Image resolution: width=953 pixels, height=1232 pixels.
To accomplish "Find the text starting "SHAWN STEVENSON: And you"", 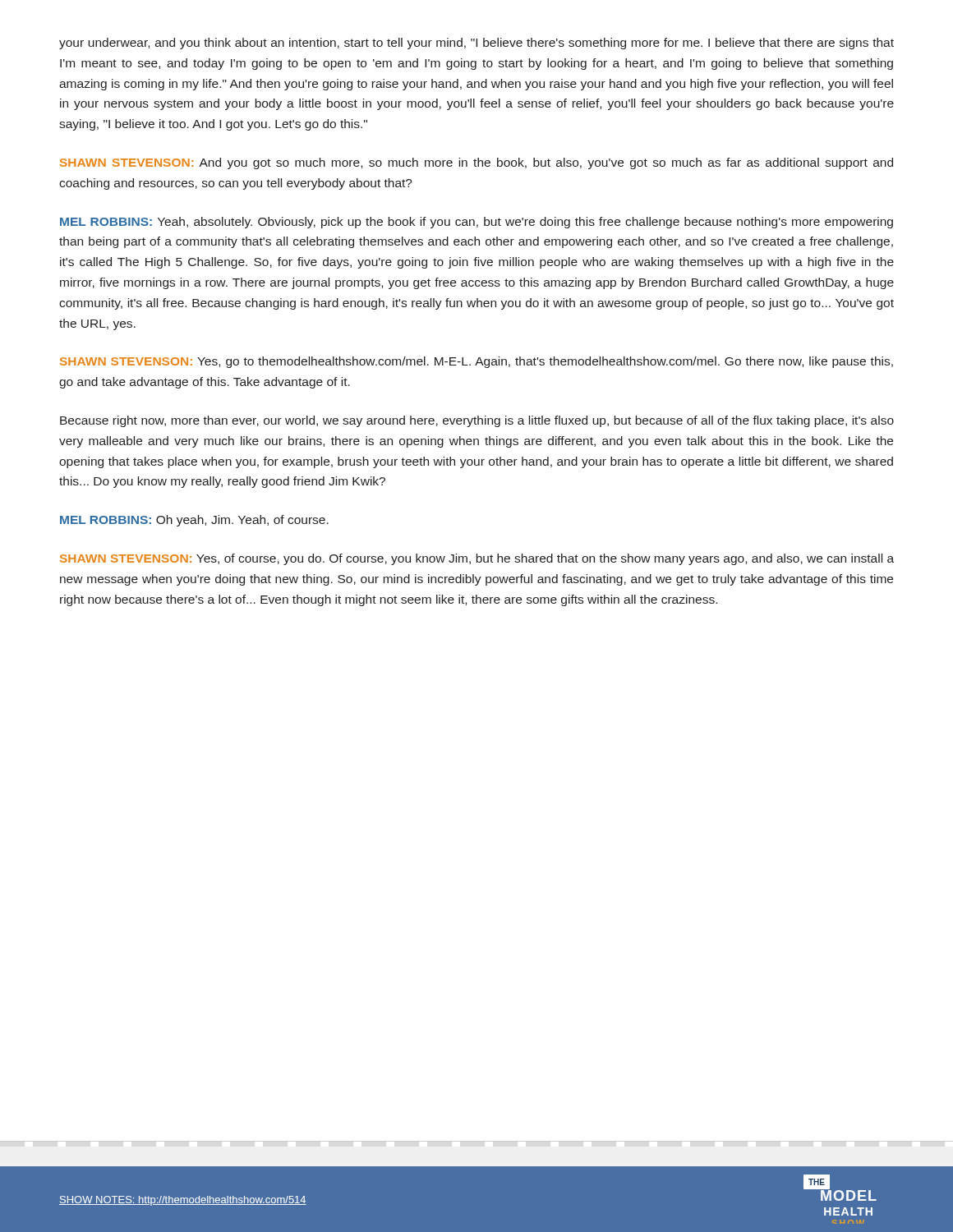I will click(476, 172).
